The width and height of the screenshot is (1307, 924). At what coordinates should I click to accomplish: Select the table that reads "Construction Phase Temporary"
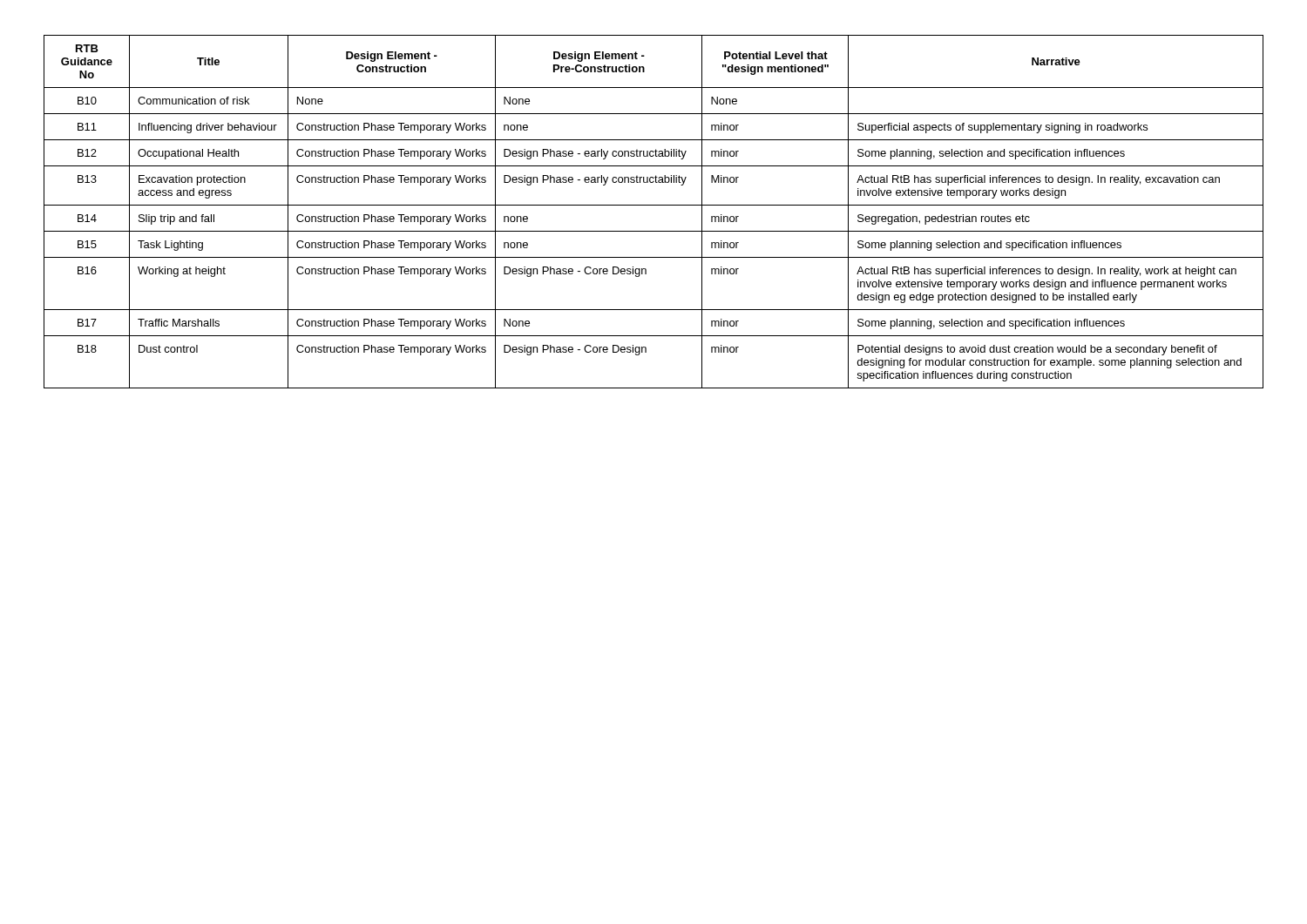coord(654,212)
